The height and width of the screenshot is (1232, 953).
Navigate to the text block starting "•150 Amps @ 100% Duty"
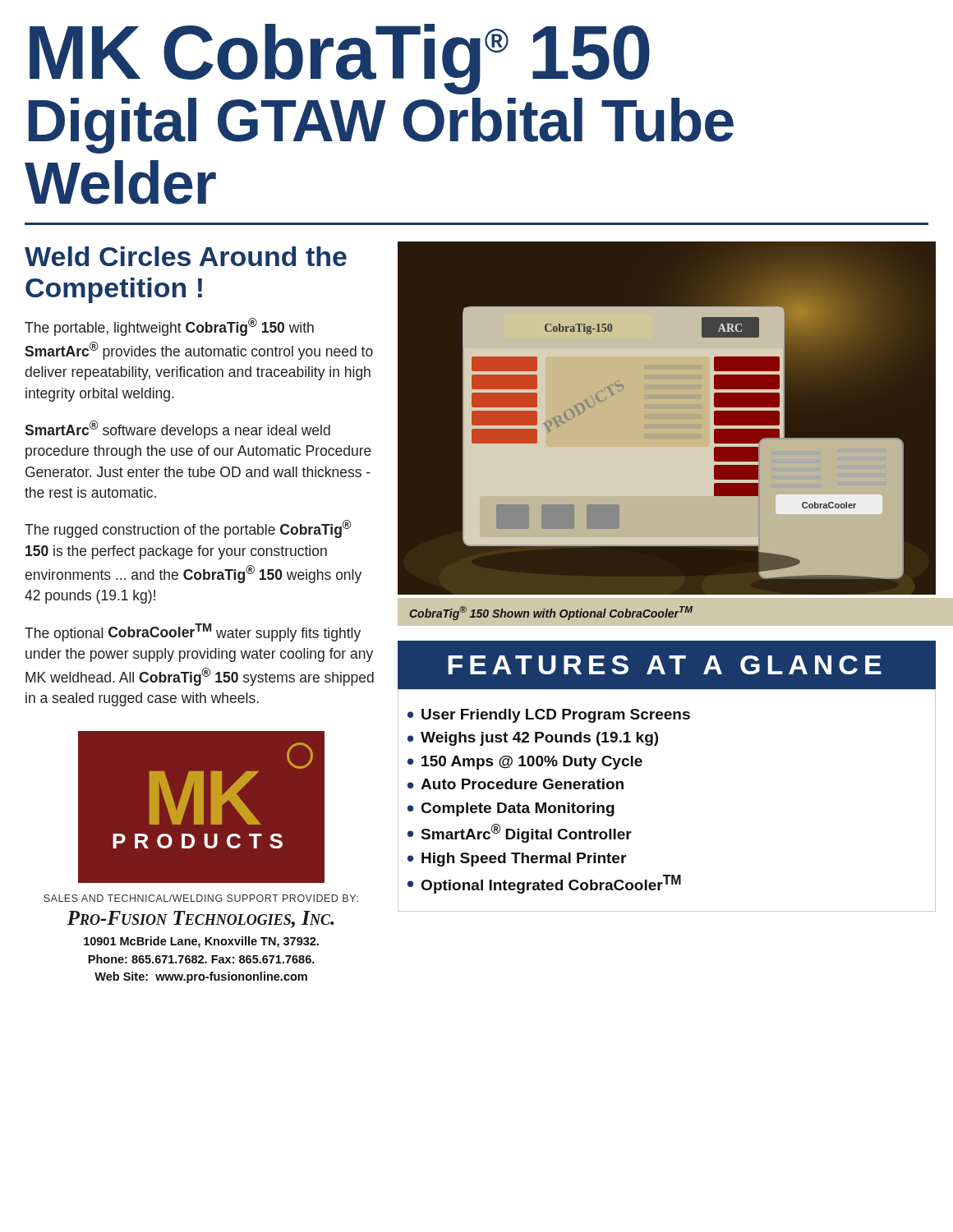point(525,761)
